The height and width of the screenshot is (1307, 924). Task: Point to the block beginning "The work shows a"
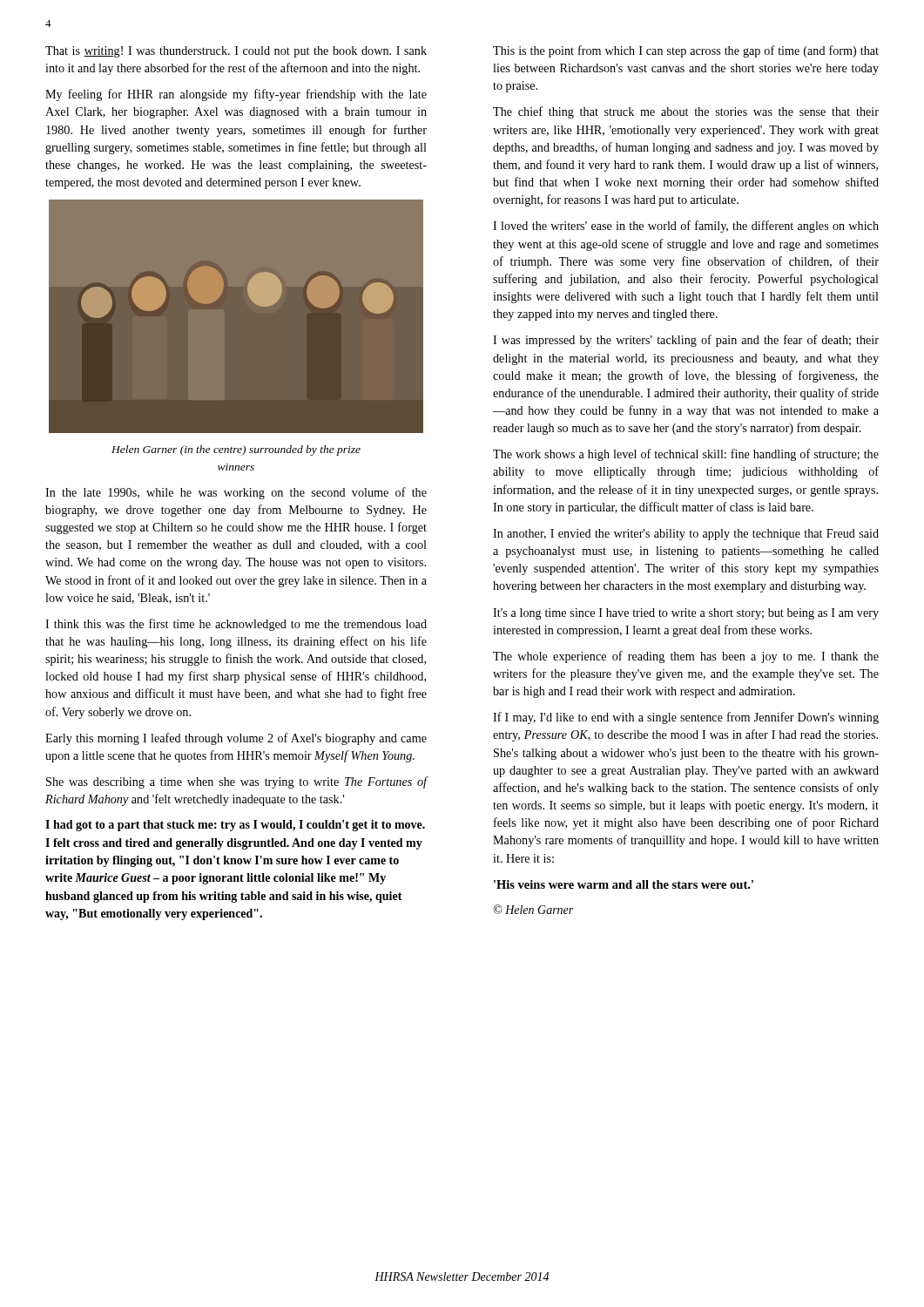pos(686,481)
